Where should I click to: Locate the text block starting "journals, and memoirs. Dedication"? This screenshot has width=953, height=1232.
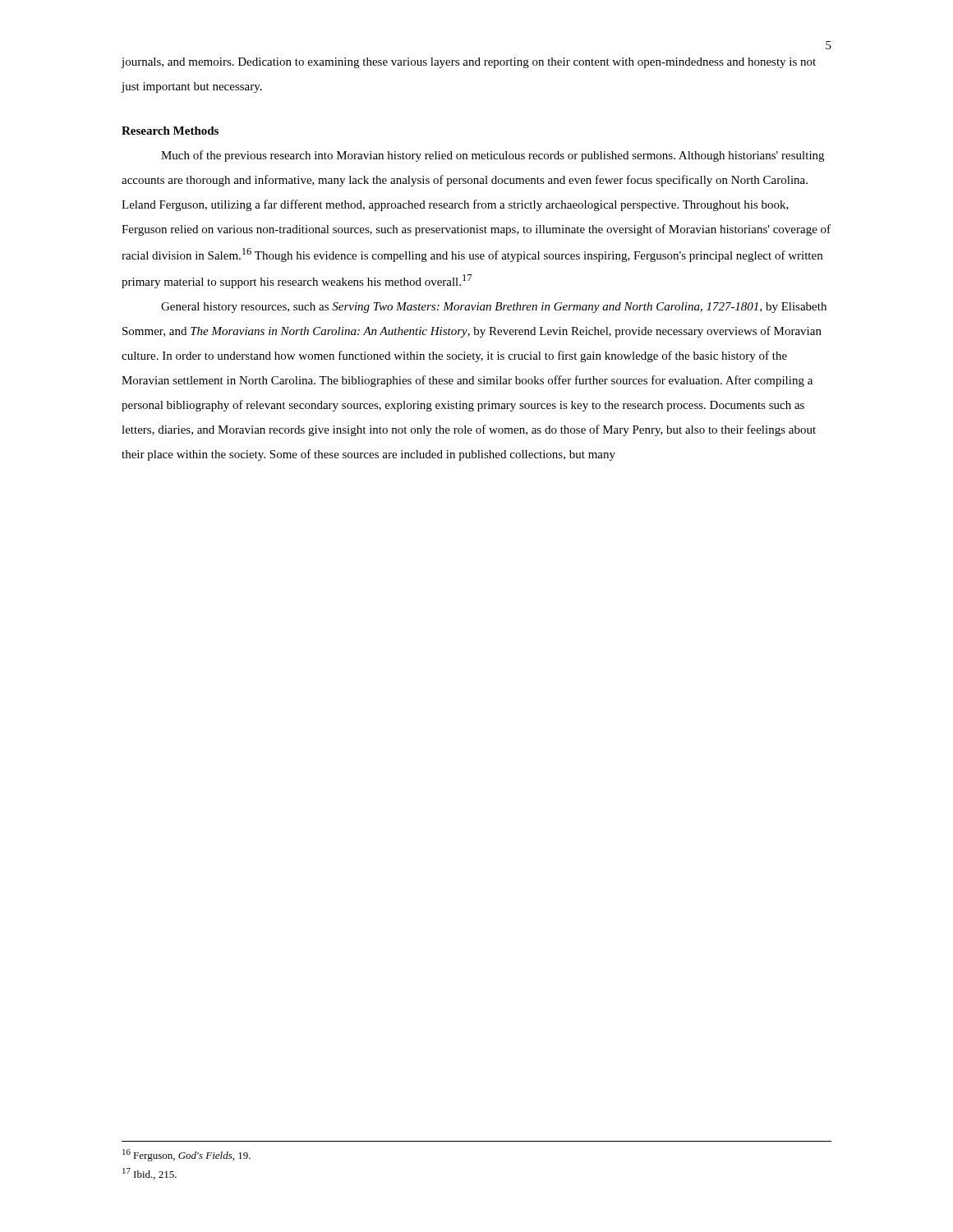pos(469,74)
